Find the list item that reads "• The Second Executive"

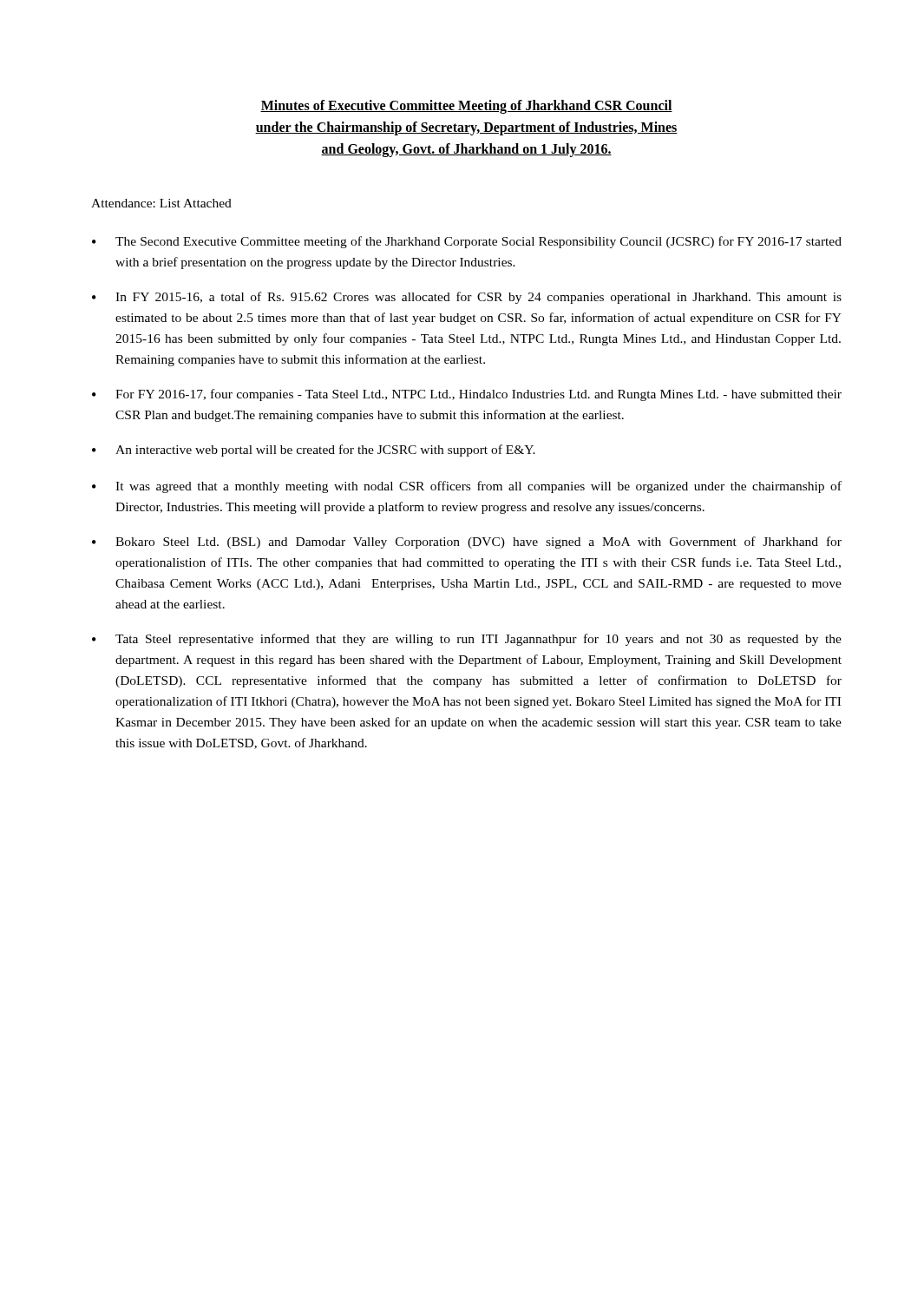point(466,251)
